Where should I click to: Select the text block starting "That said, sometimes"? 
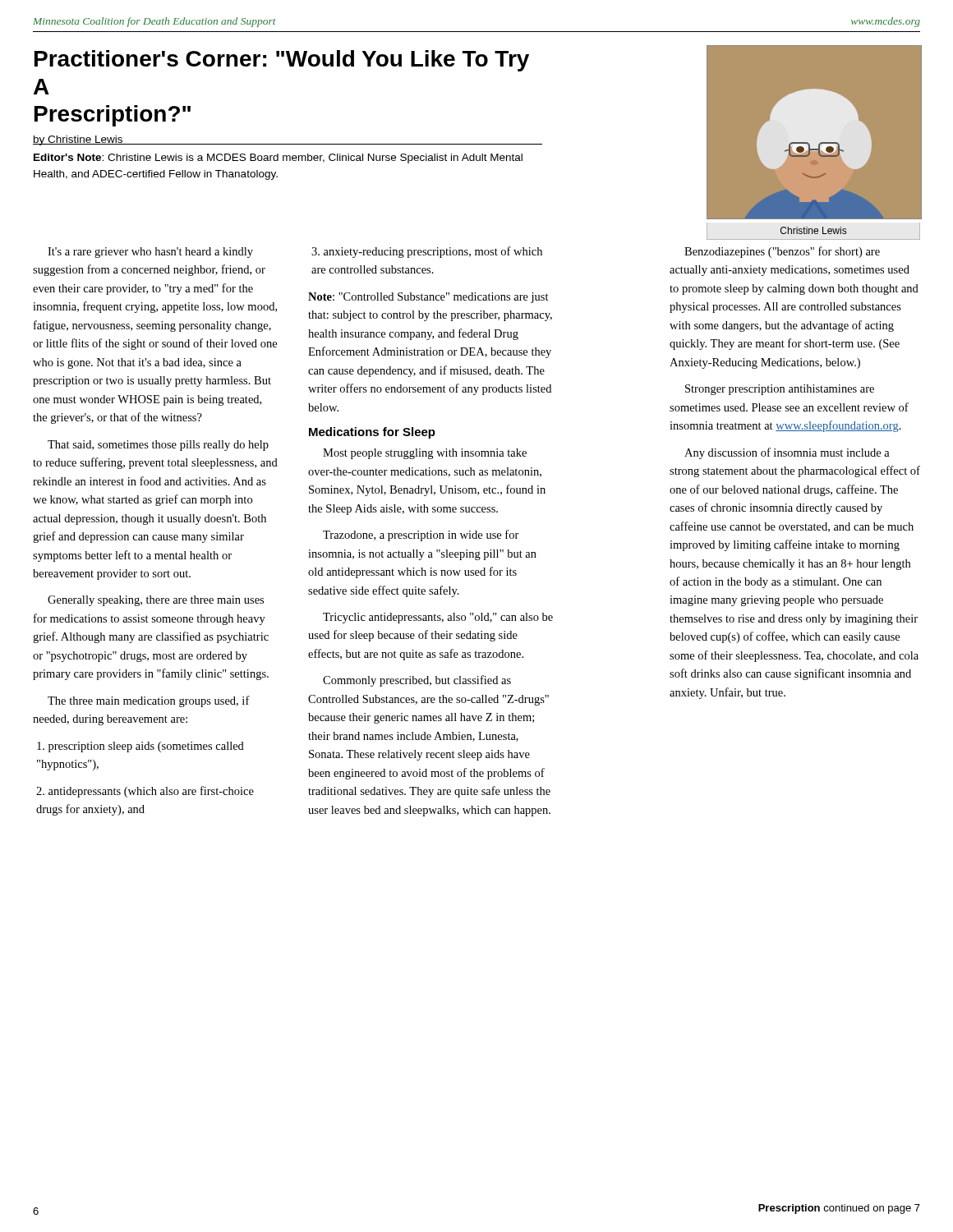click(x=156, y=509)
